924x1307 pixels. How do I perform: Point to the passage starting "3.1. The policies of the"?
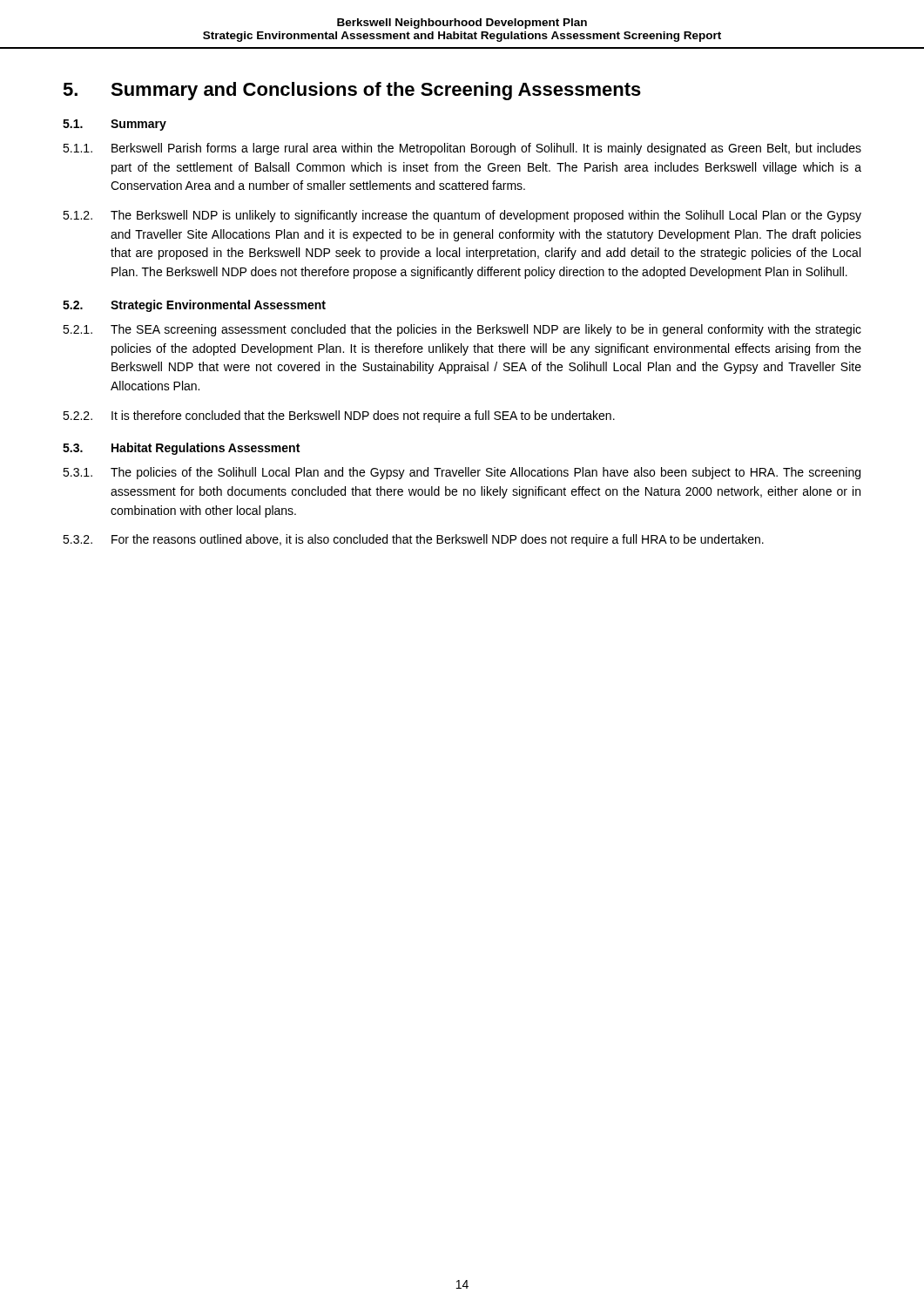tap(462, 492)
